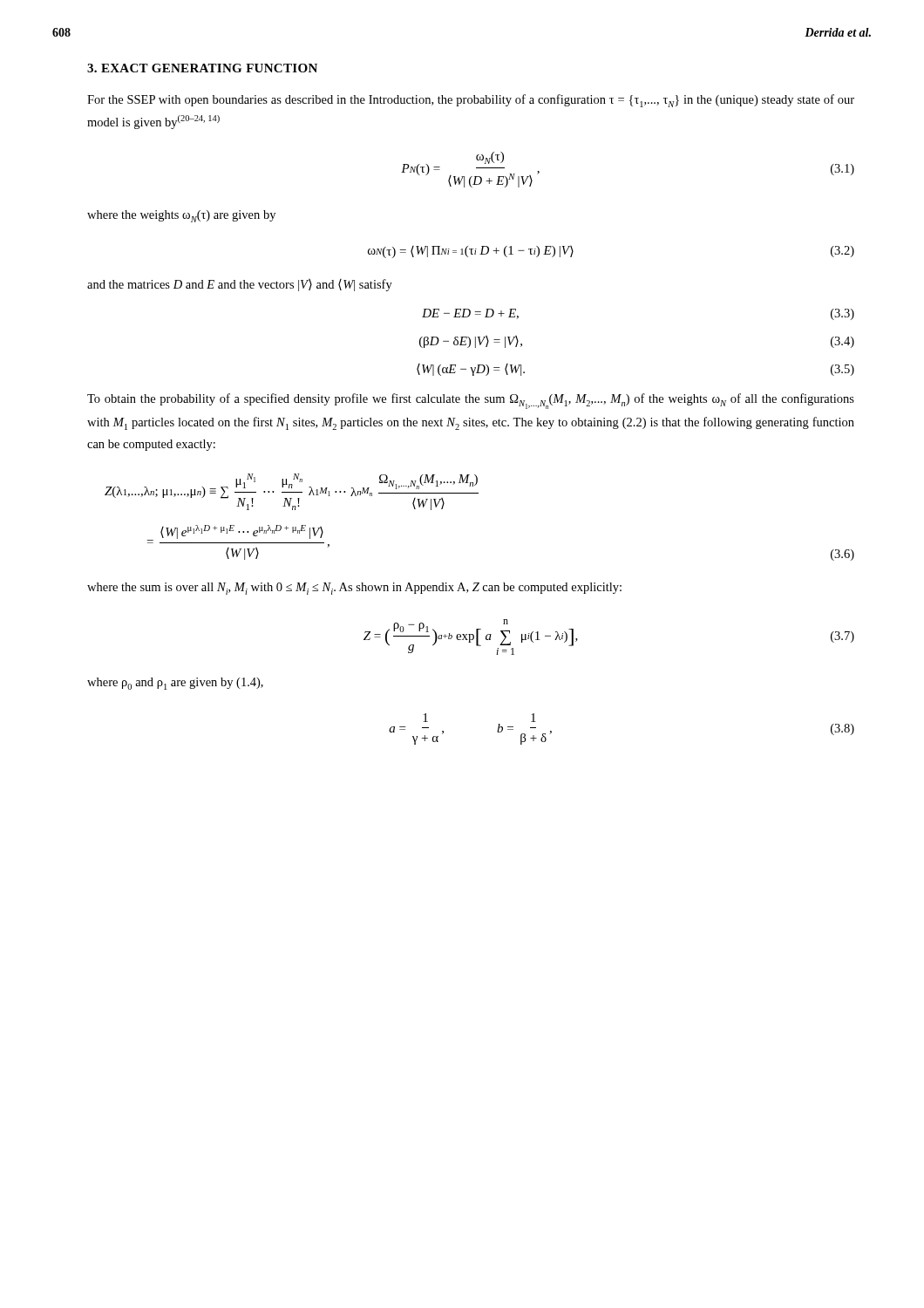Find the text block with the text "where the sum is"
The width and height of the screenshot is (924, 1308).
tap(355, 588)
